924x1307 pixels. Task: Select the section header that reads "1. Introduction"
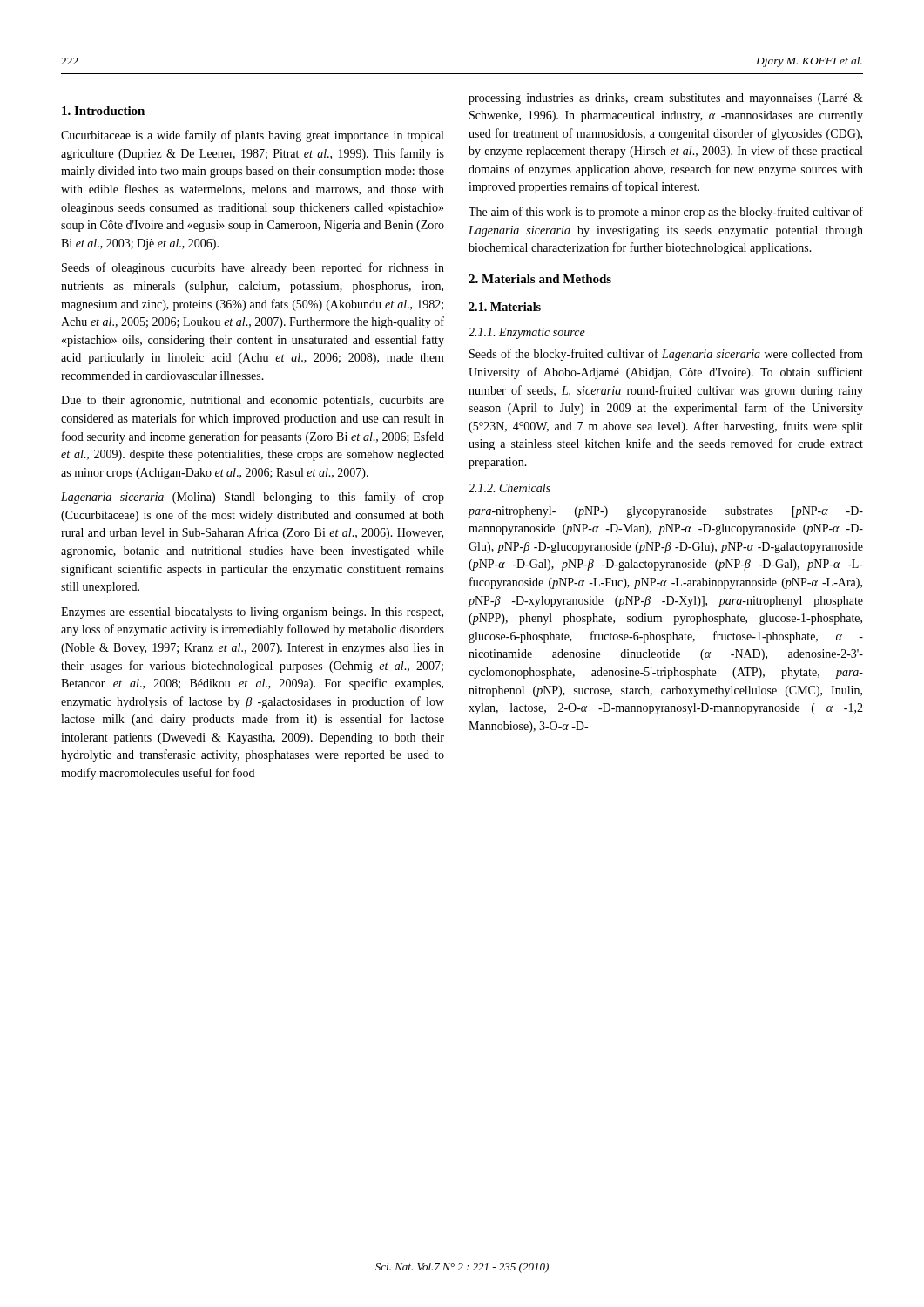pyautogui.click(x=103, y=110)
